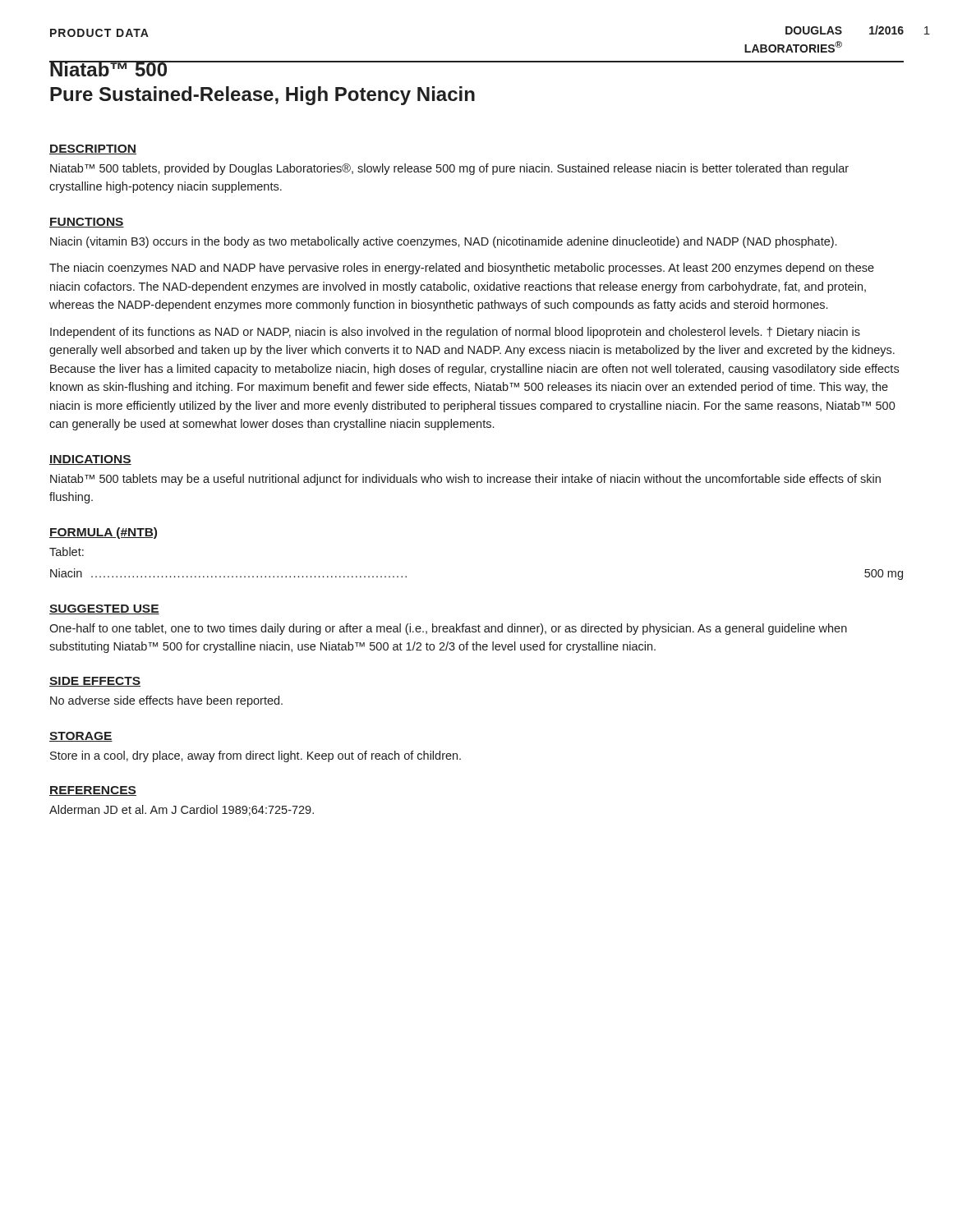
Task: Find the text block containing "Alderman JD et al."
Action: [x=182, y=810]
